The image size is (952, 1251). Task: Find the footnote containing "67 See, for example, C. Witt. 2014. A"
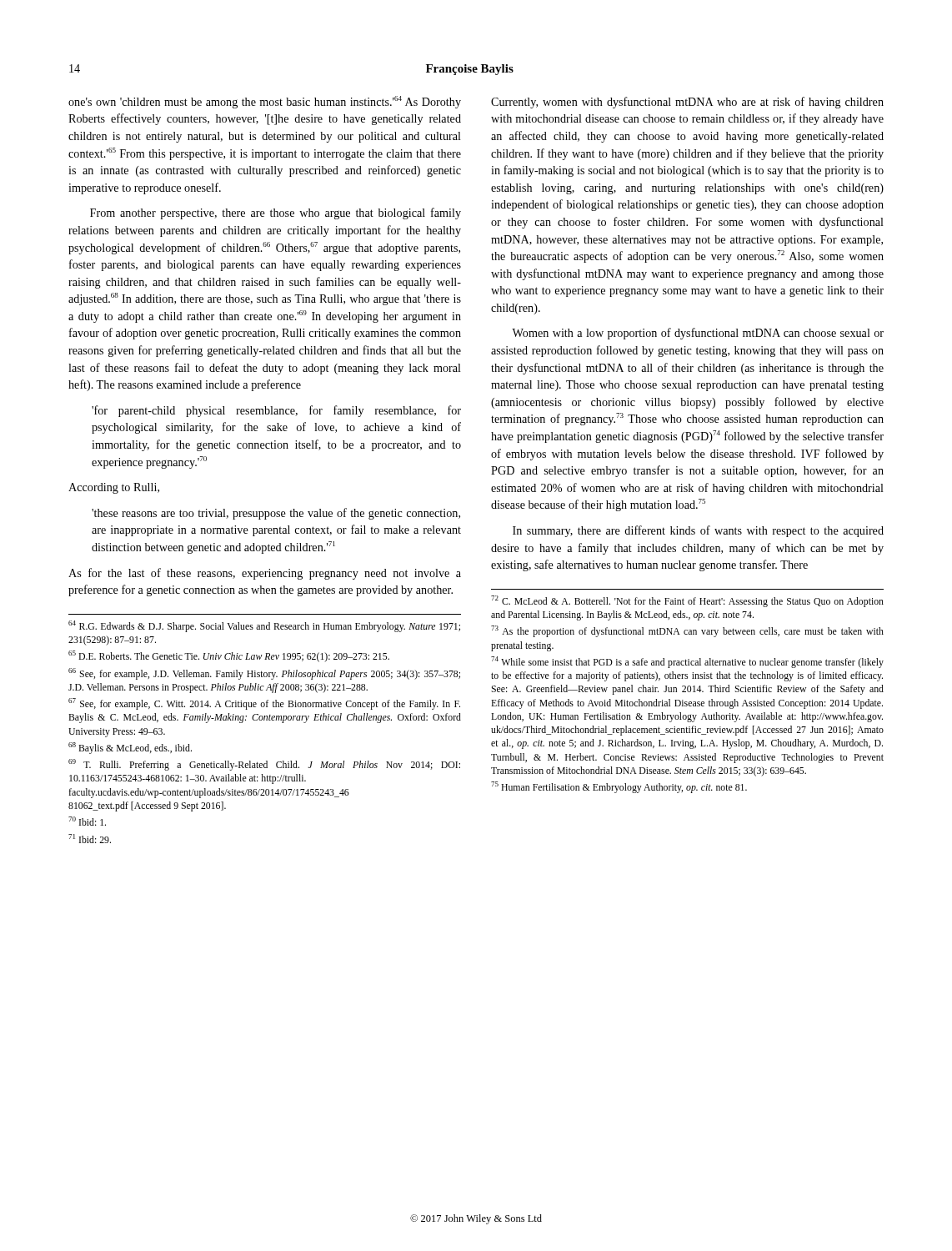265,717
